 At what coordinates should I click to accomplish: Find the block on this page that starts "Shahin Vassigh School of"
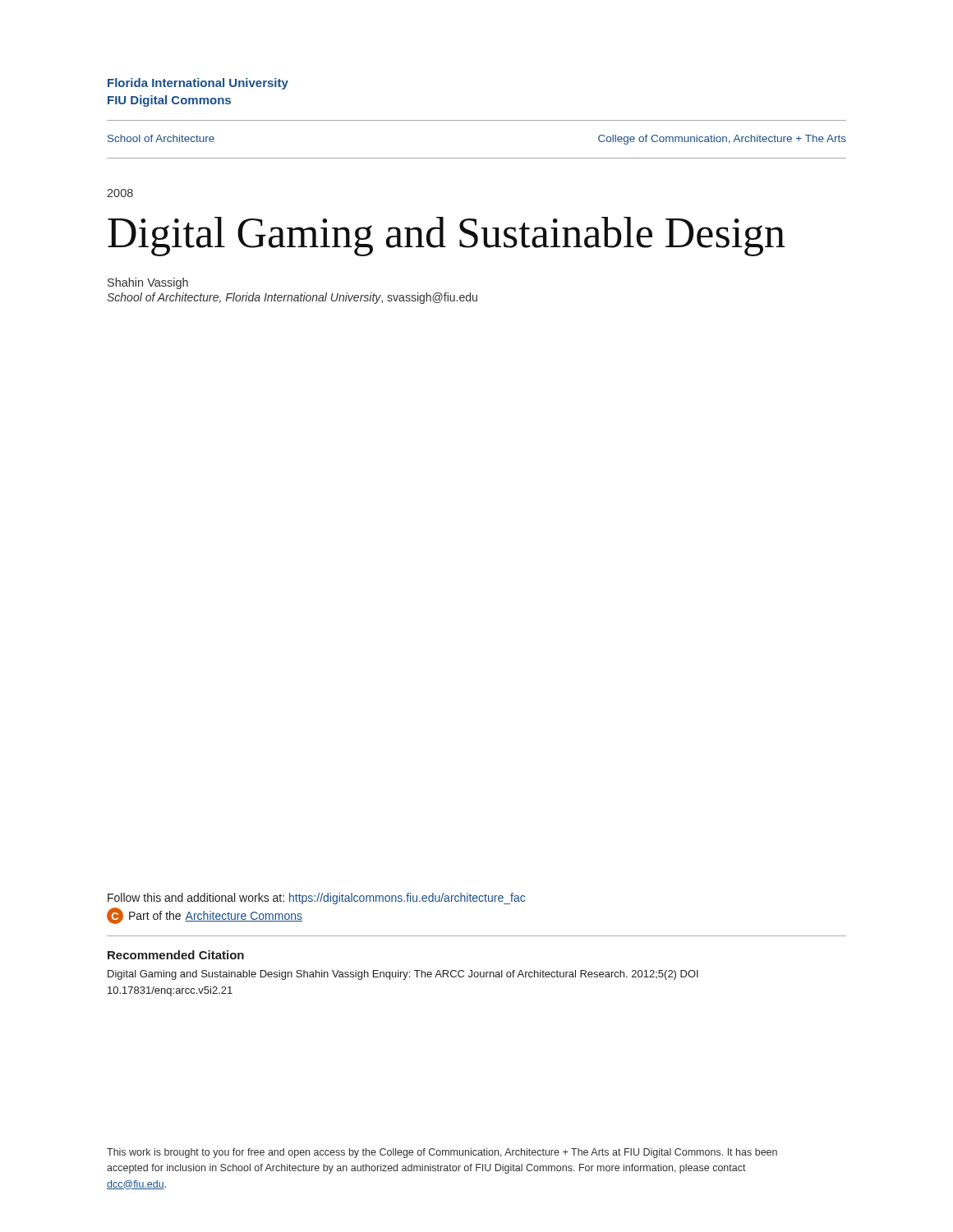(x=476, y=290)
